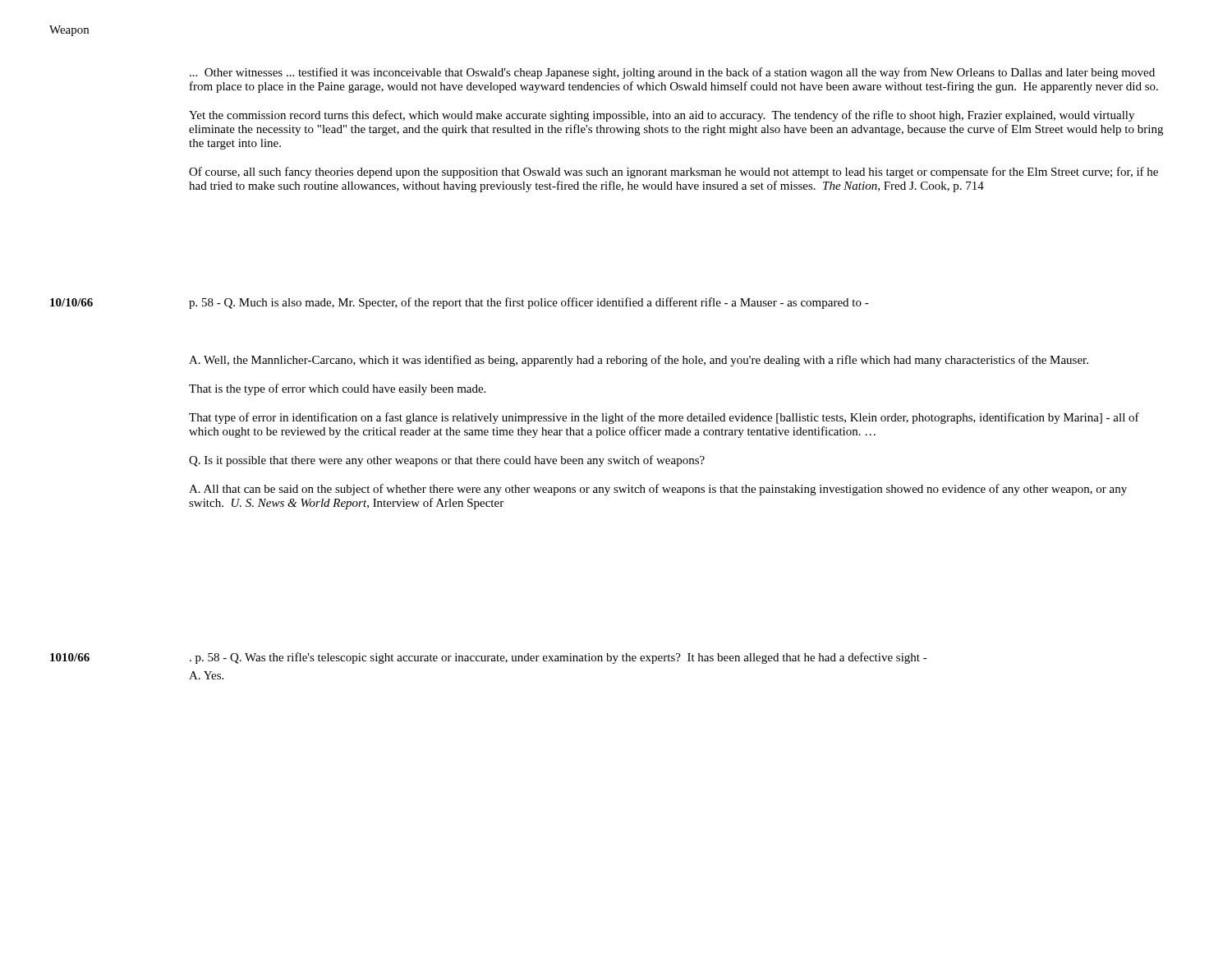Screen dimensions: 953x1232
Task: Find the text block starting "Of course, all such"
Action: 674,179
